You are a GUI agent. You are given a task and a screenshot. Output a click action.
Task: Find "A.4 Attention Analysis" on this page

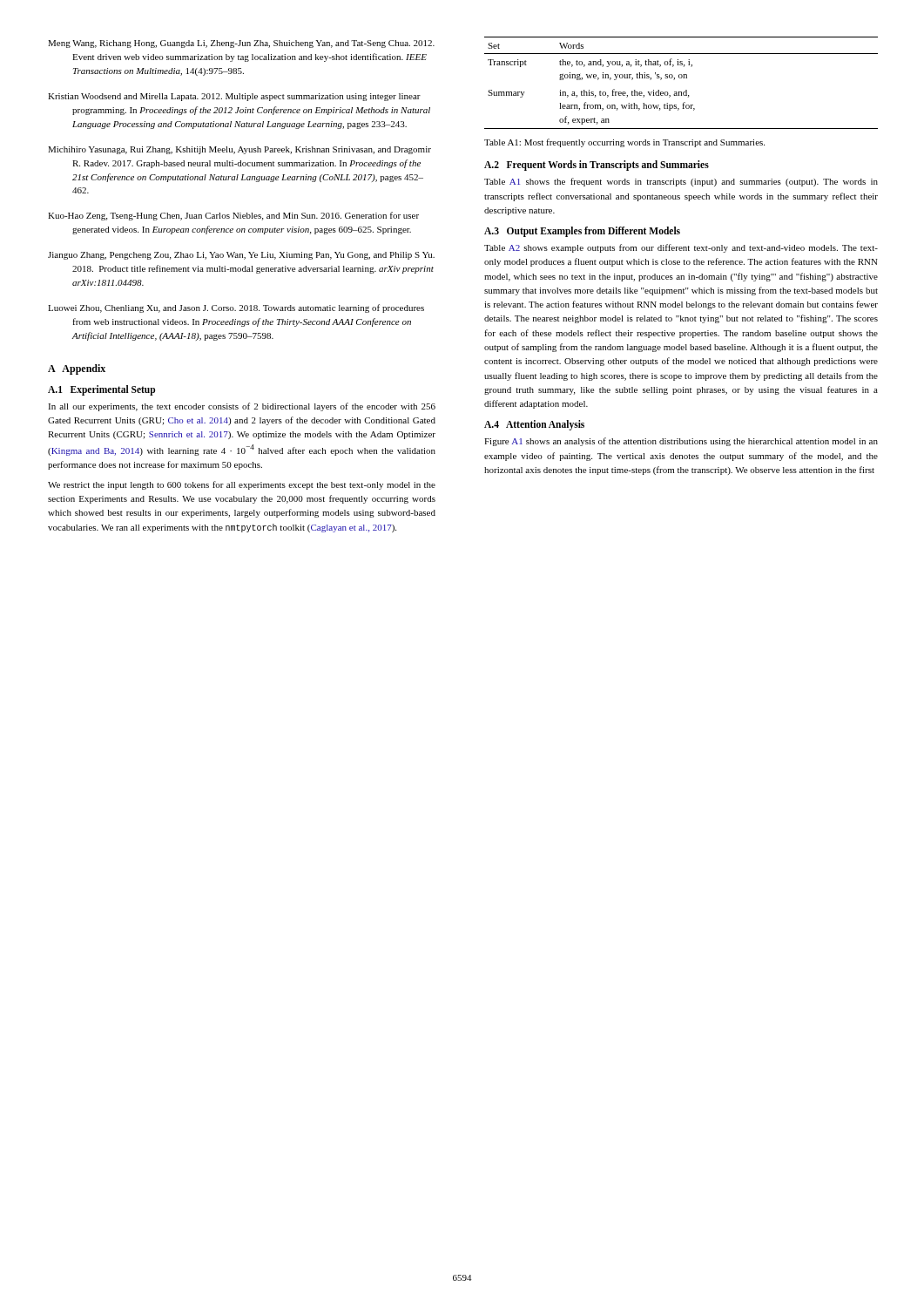click(x=534, y=425)
